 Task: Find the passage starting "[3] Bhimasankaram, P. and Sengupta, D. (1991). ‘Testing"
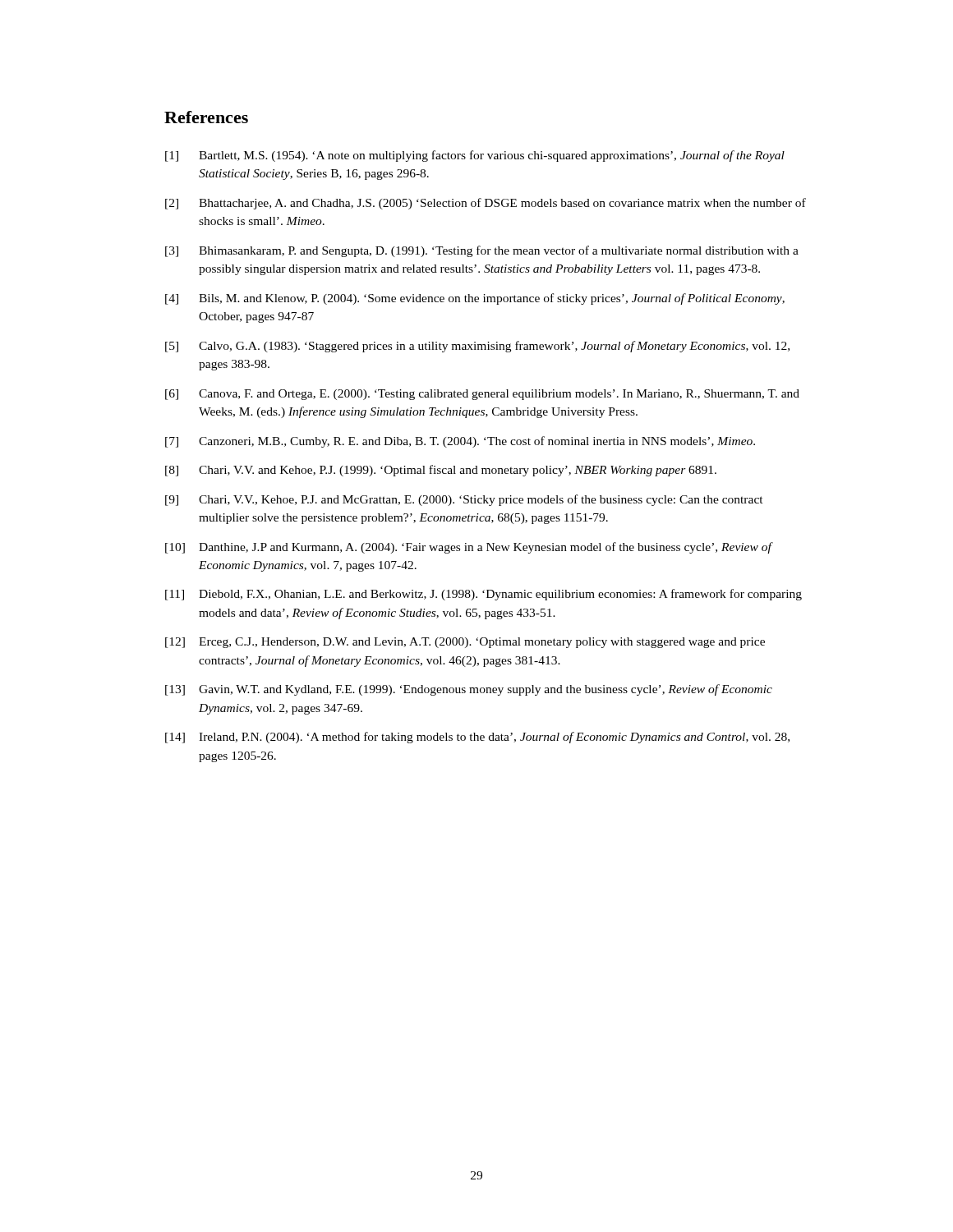(x=489, y=260)
